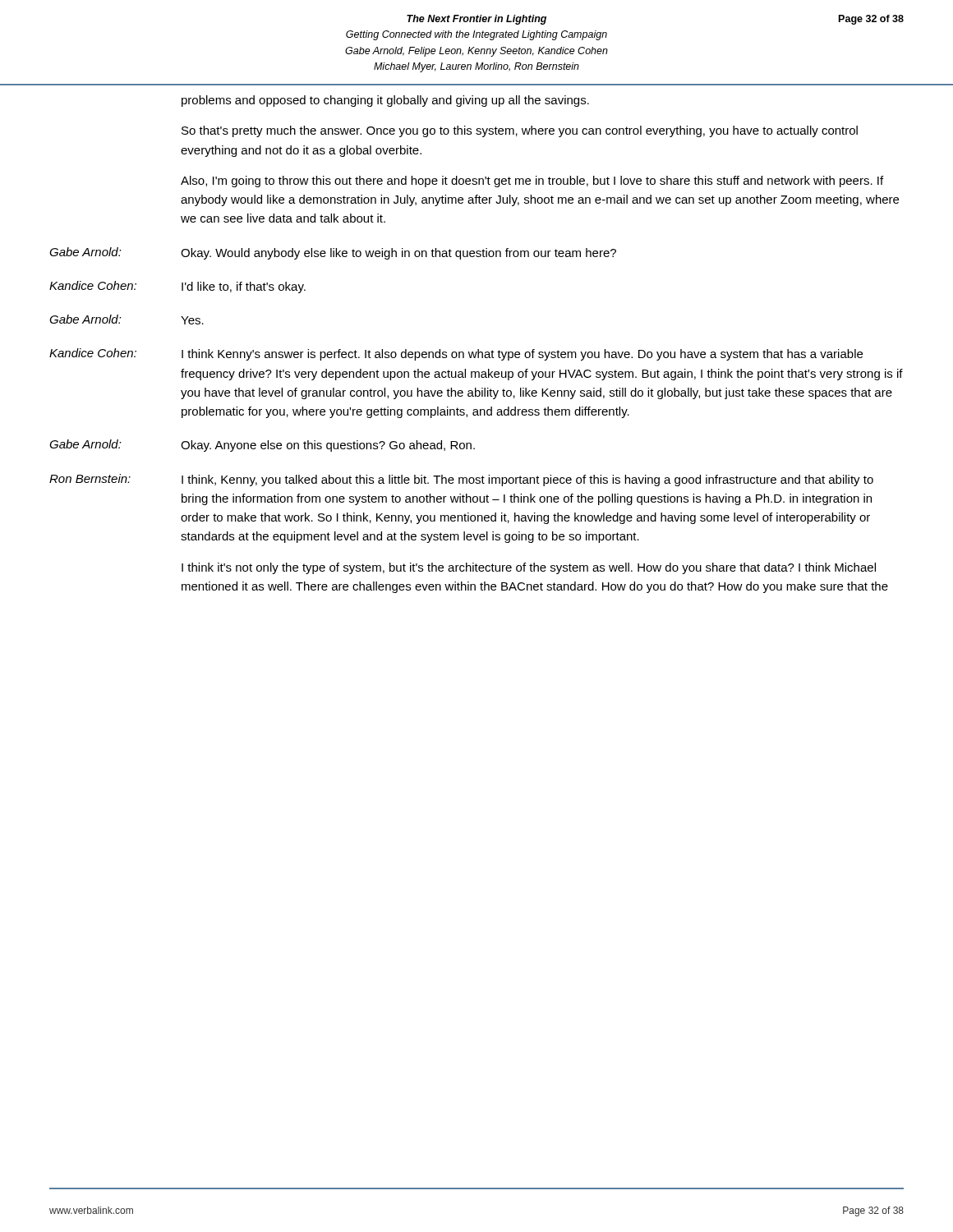Viewport: 953px width, 1232px height.
Task: Click the passage that begins "I think Kenny's"
Action: click(542, 383)
